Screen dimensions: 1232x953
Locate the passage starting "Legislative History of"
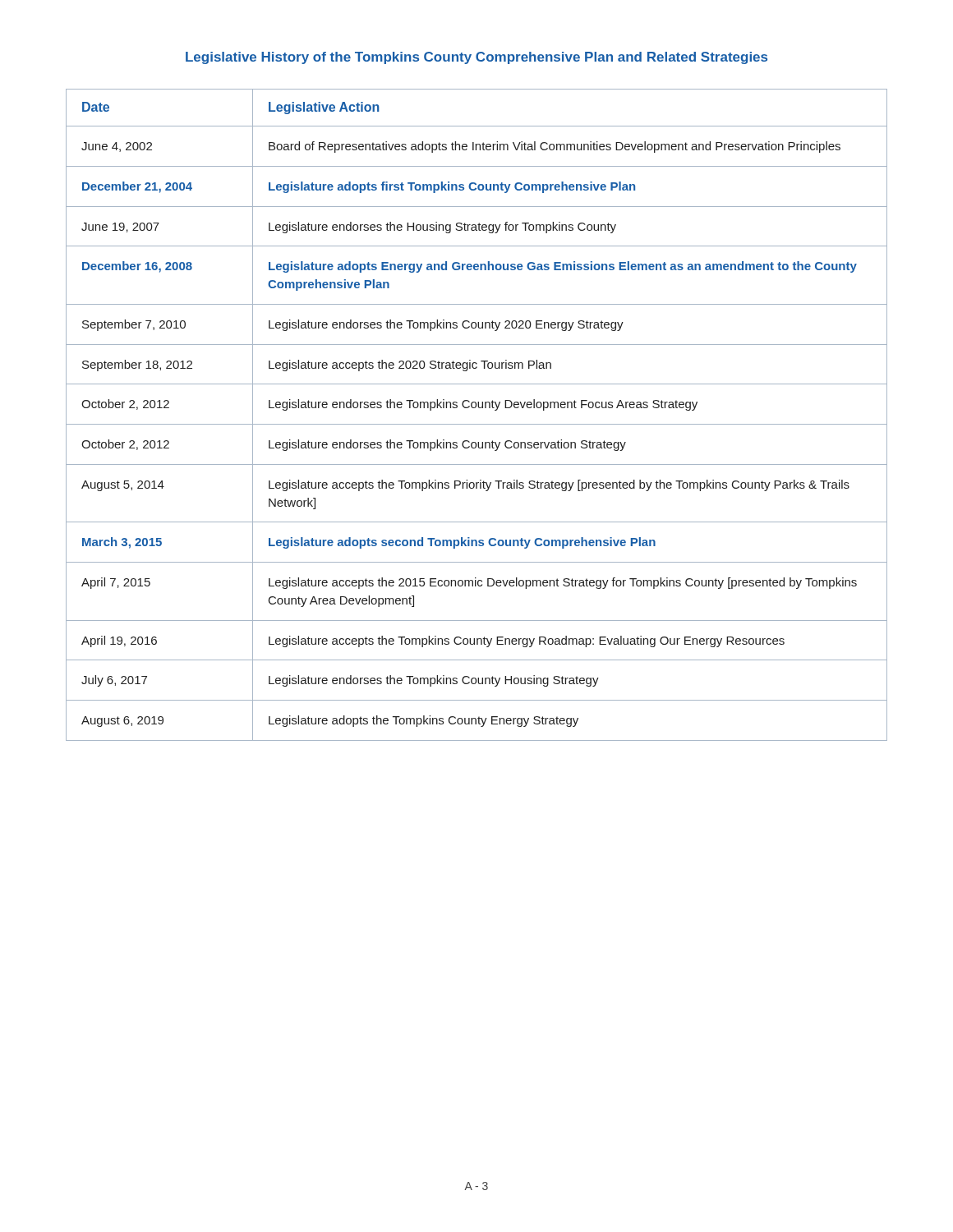(x=476, y=57)
